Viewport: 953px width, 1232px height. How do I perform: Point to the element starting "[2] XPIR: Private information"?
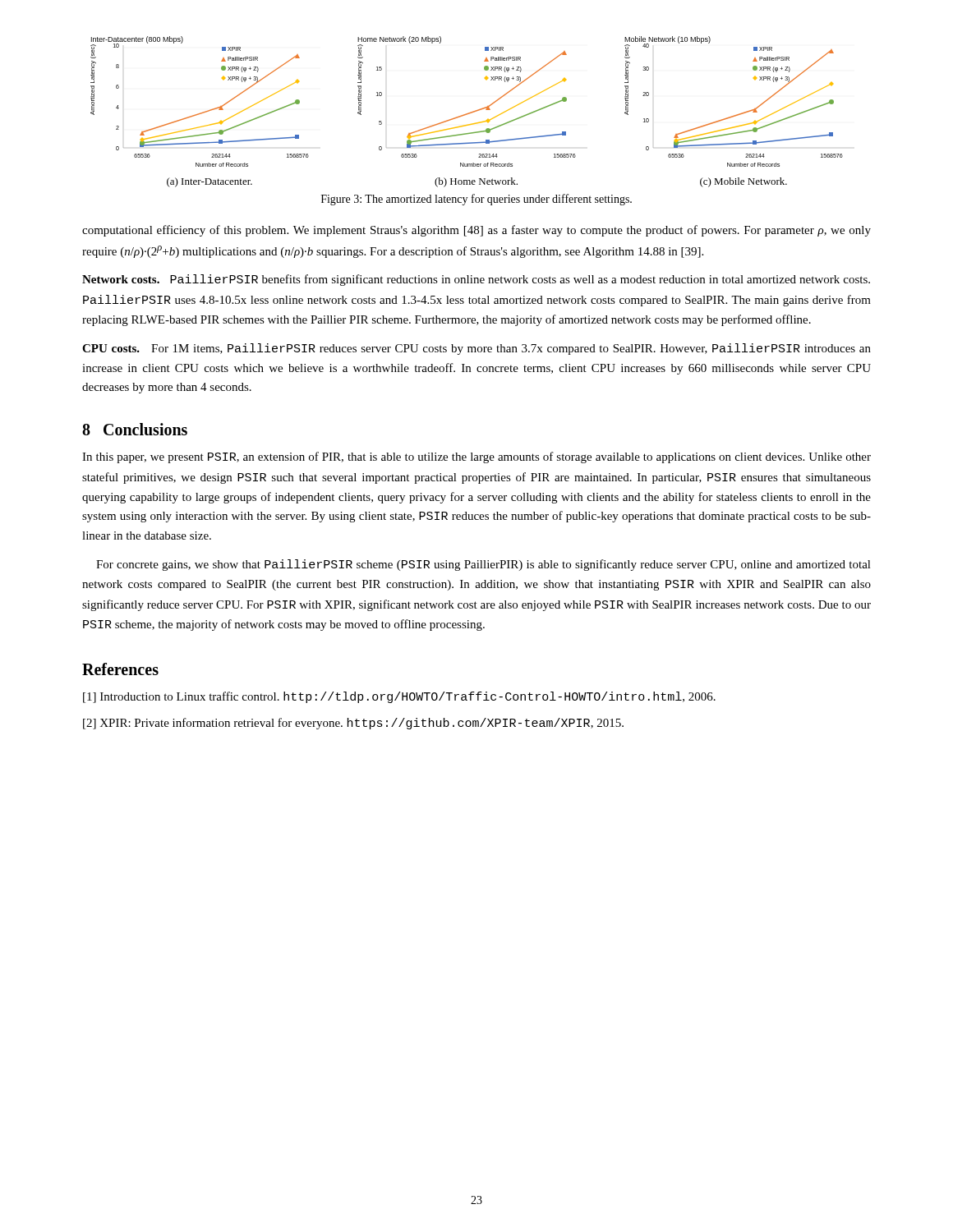coord(353,724)
